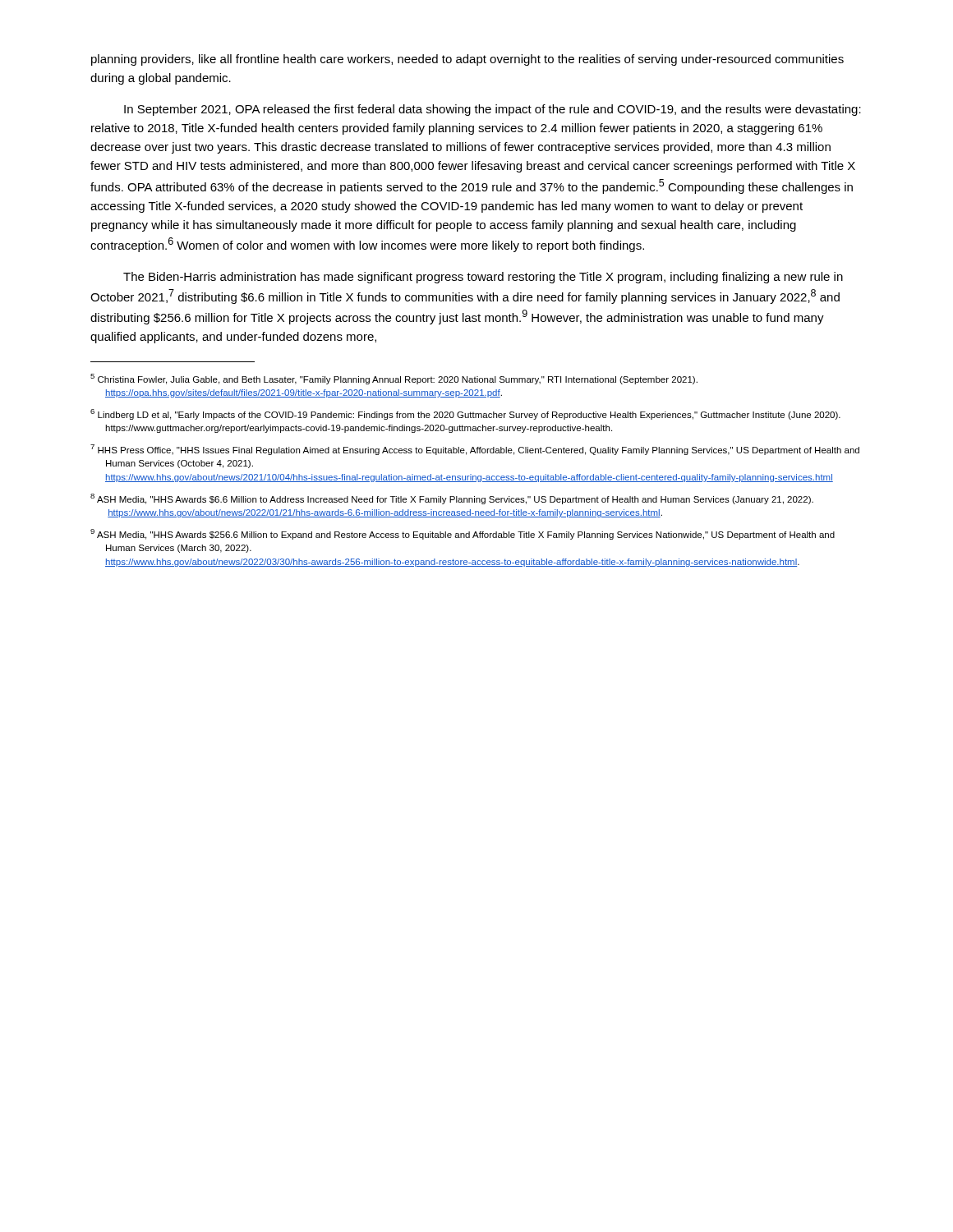Locate the block of text that opens with "7 HHS Press Office, "HHS Issues Final Regulation"
The image size is (953, 1232).
point(475,462)
